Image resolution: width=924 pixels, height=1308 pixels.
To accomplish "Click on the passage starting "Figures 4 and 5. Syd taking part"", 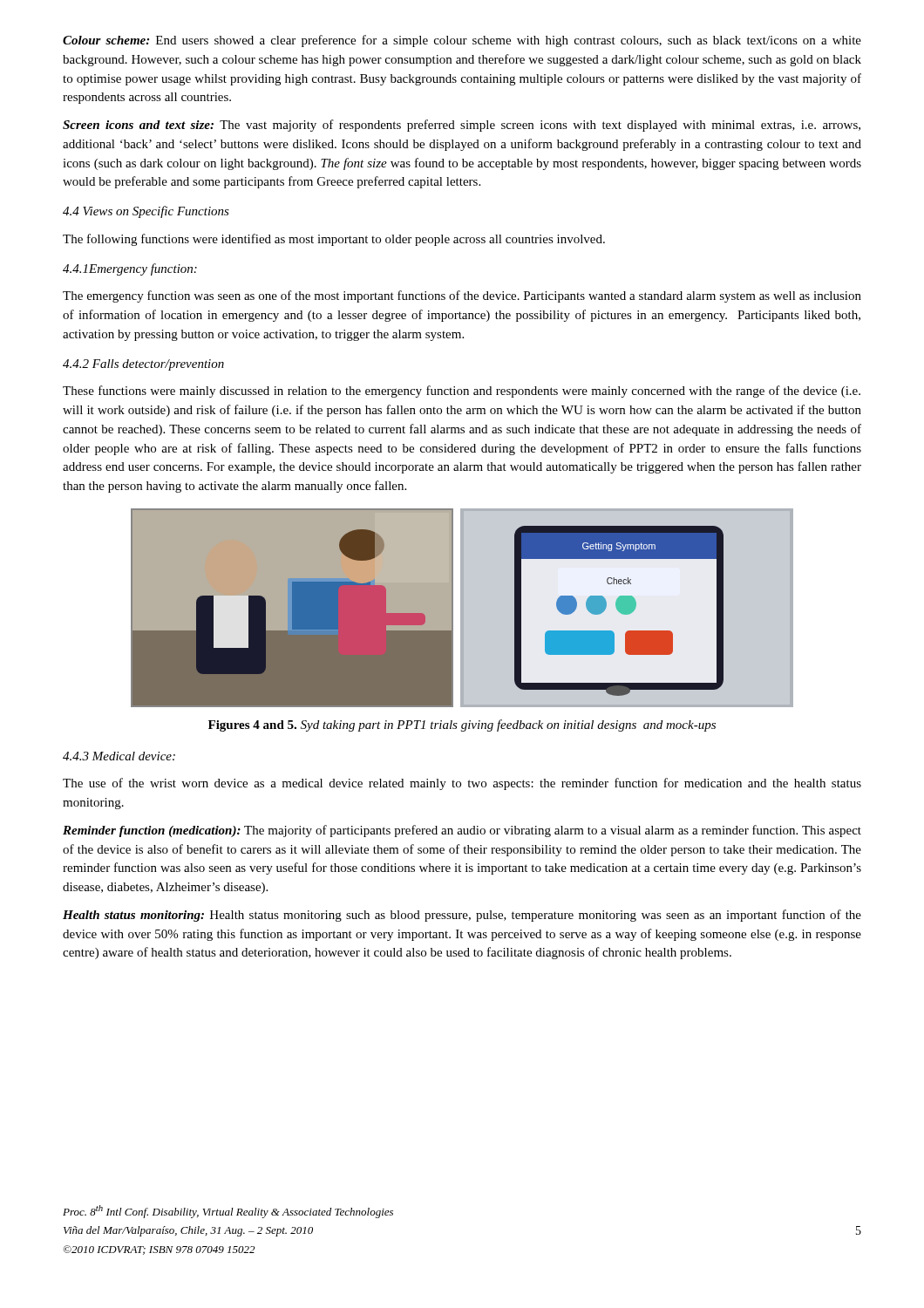I will coord(462,725).
